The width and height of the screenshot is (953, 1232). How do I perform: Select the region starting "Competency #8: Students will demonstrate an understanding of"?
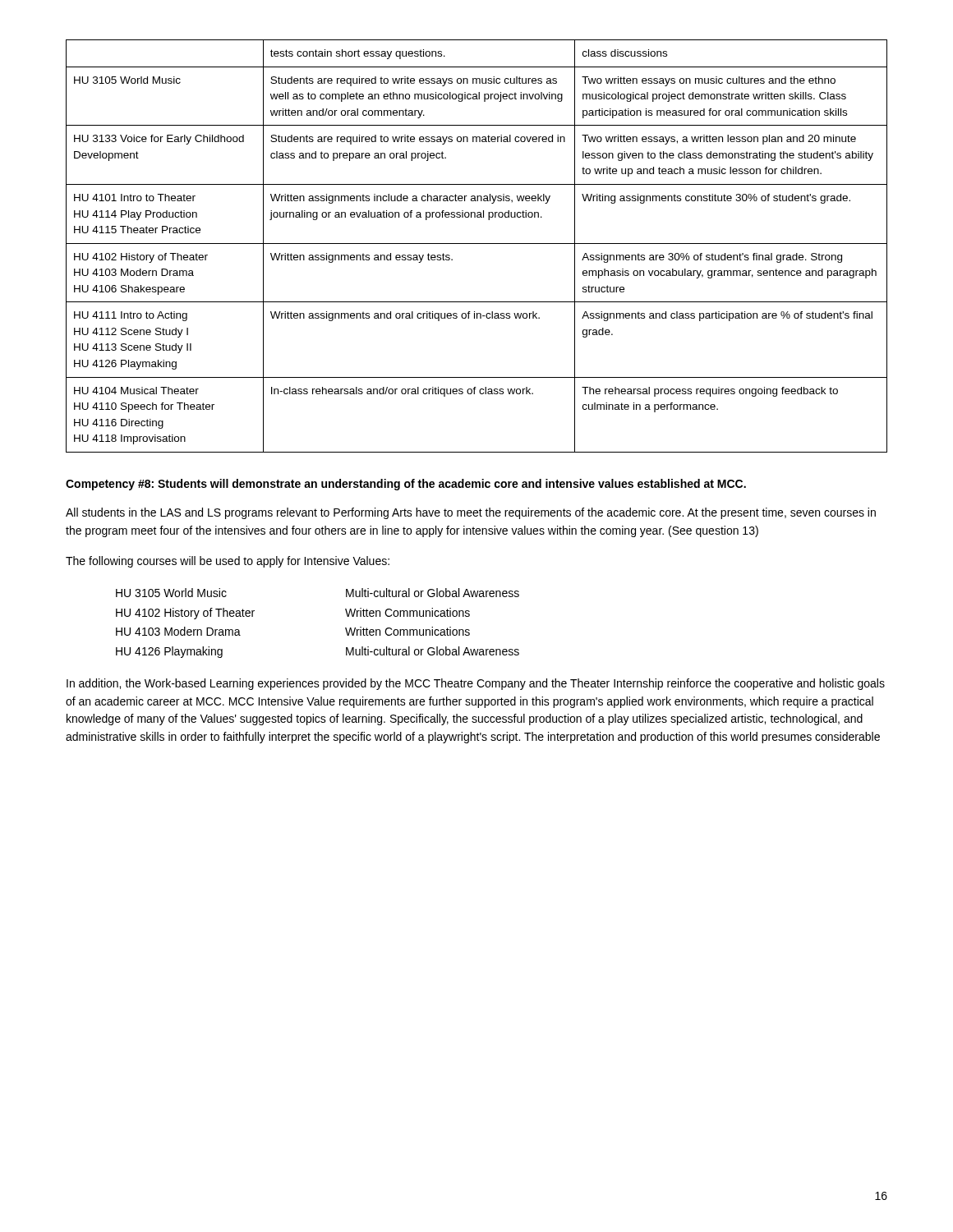476,484
